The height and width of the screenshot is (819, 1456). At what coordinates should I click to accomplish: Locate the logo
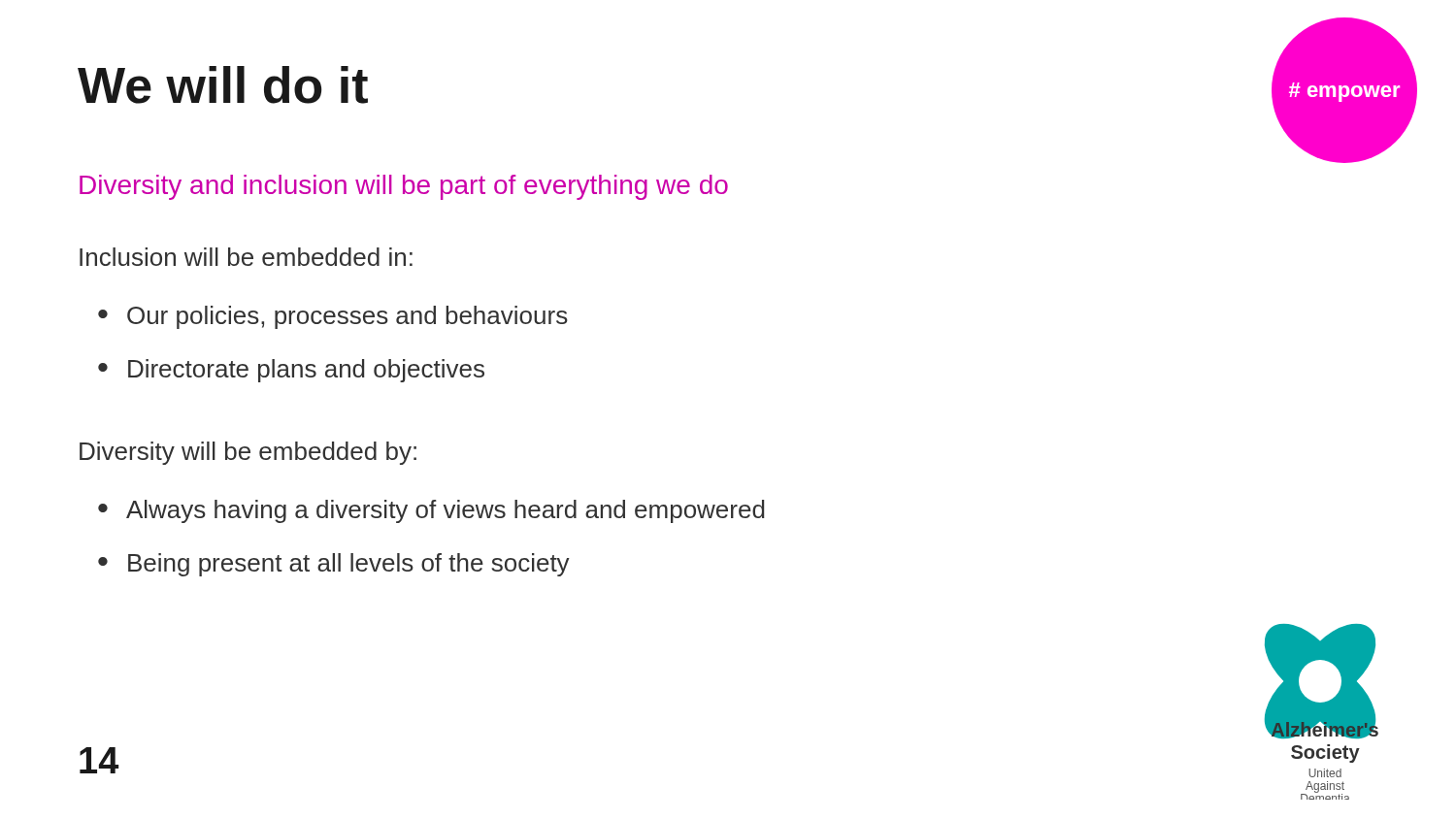1325,698
